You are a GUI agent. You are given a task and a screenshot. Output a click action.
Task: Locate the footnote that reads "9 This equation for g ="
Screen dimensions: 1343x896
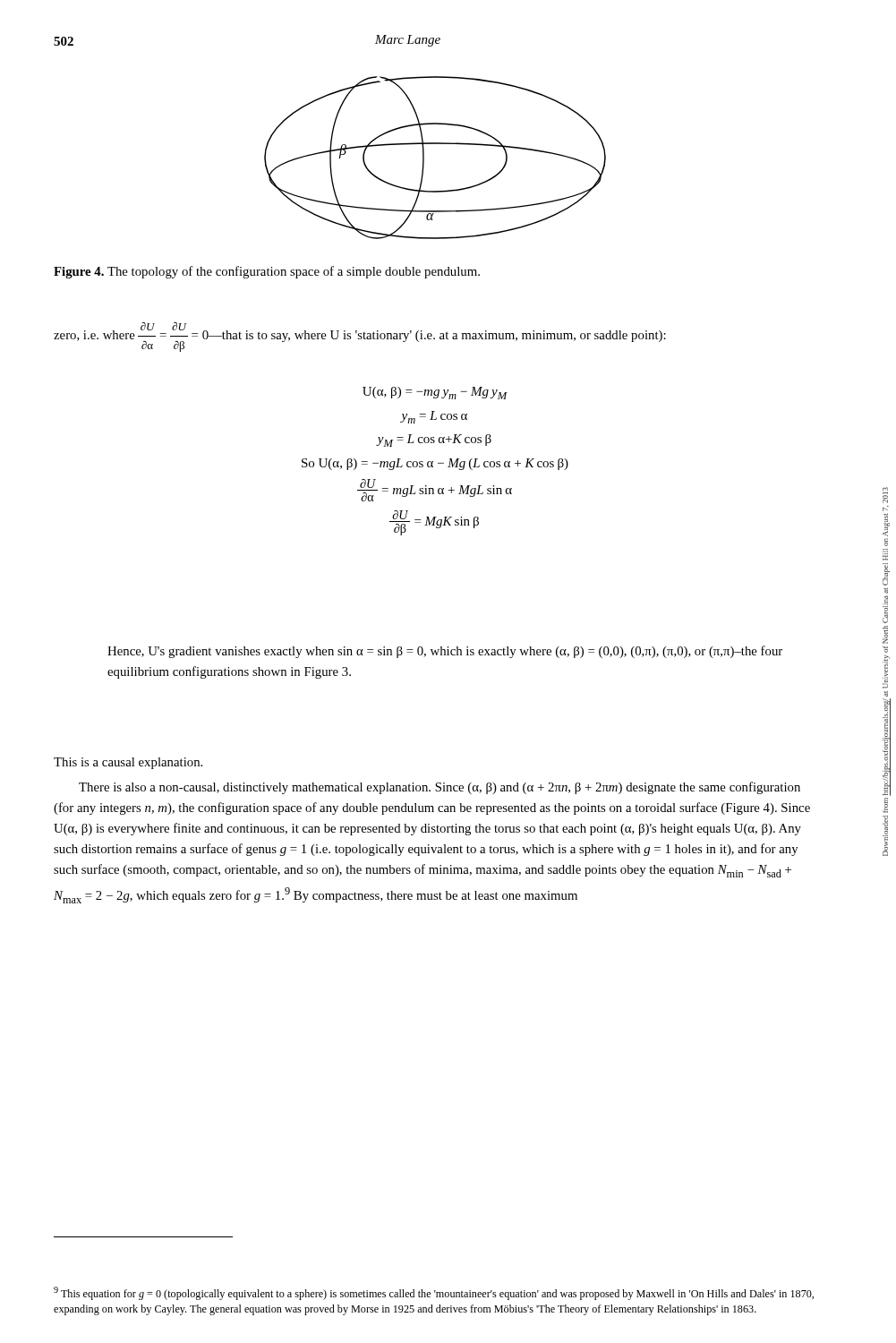[434, 1300]
